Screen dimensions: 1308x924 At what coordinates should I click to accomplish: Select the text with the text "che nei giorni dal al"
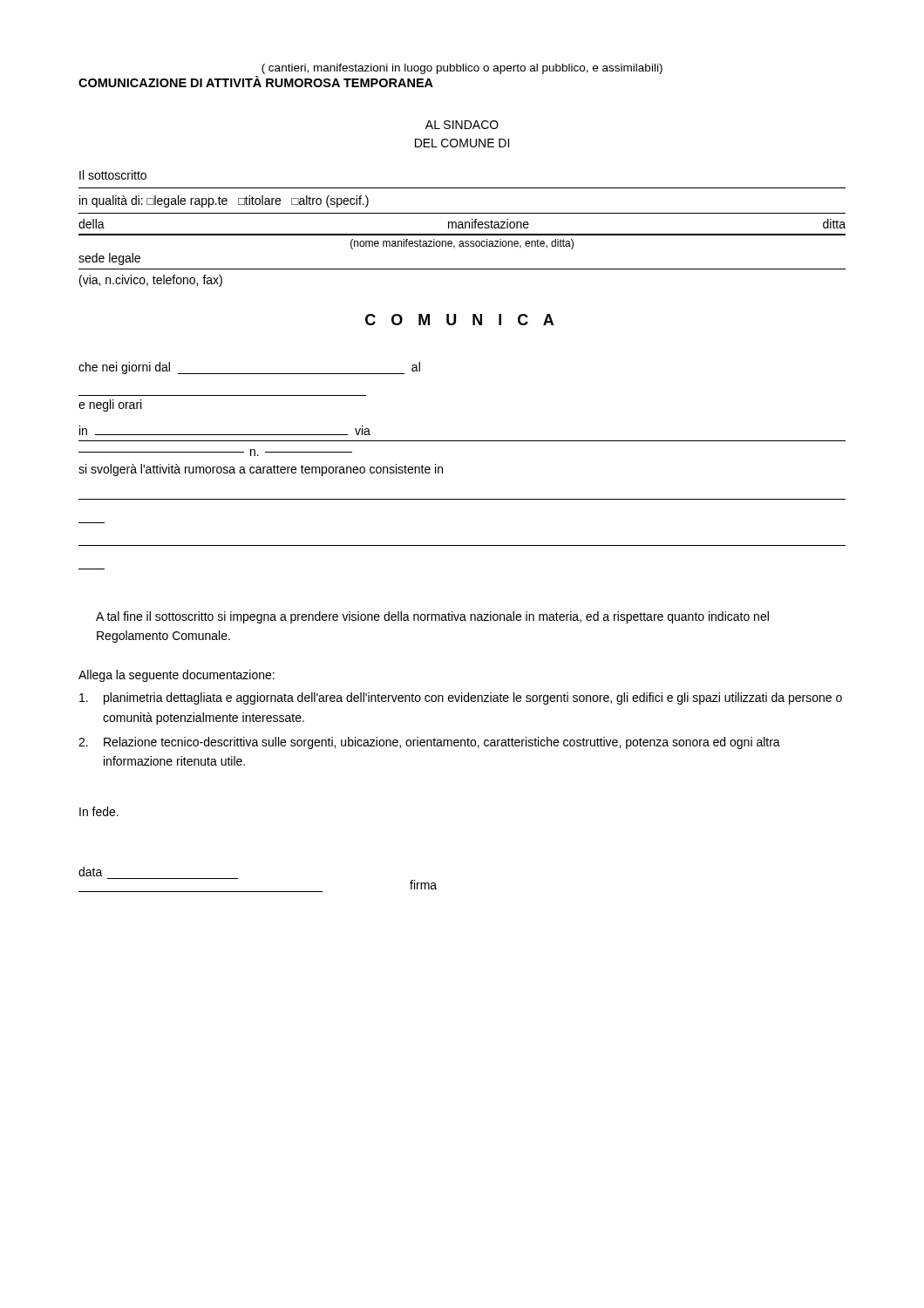pyautogui.click(x=250, y=366)
